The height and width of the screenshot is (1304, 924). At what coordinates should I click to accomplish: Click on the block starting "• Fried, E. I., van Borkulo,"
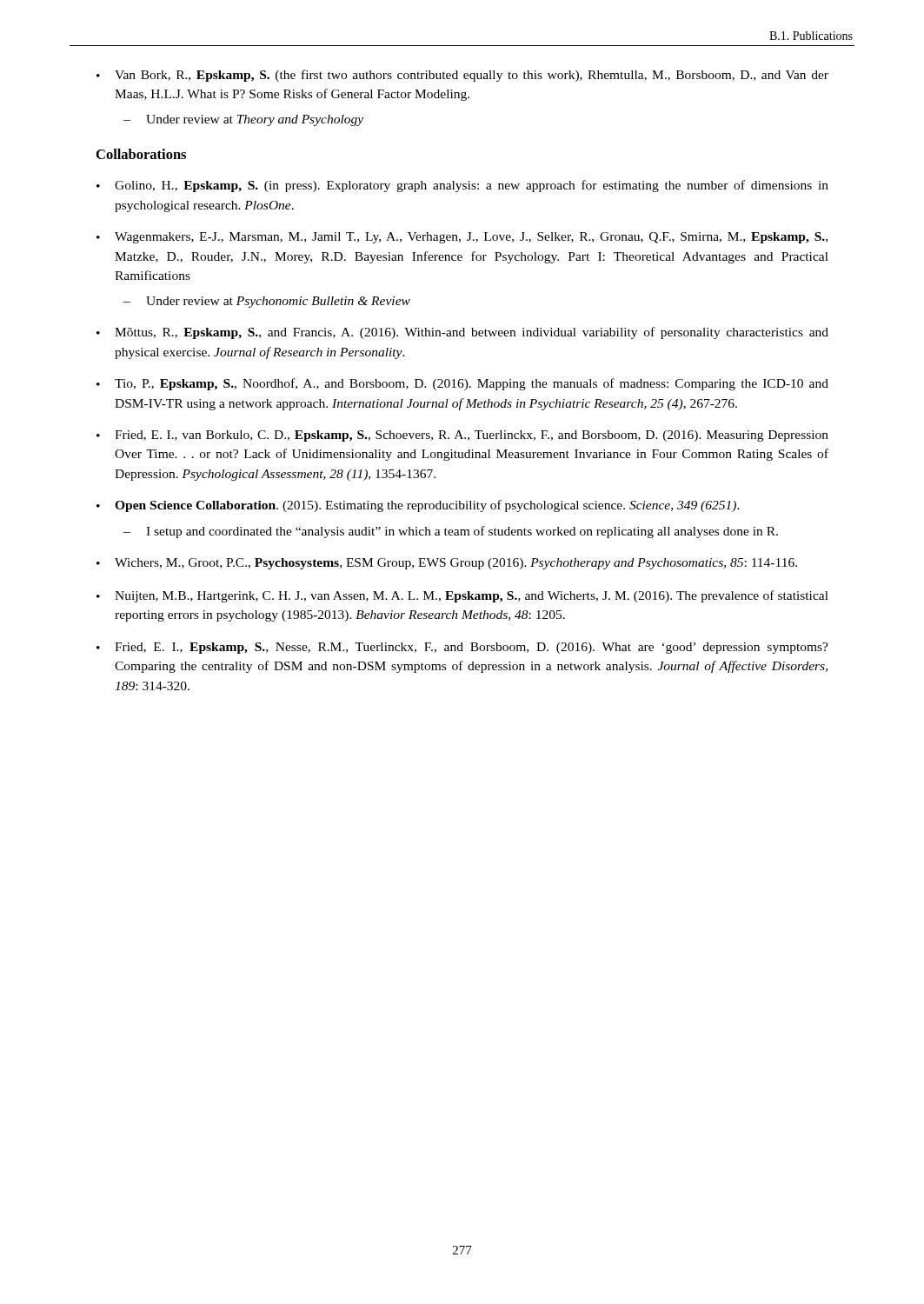[462, 454]
